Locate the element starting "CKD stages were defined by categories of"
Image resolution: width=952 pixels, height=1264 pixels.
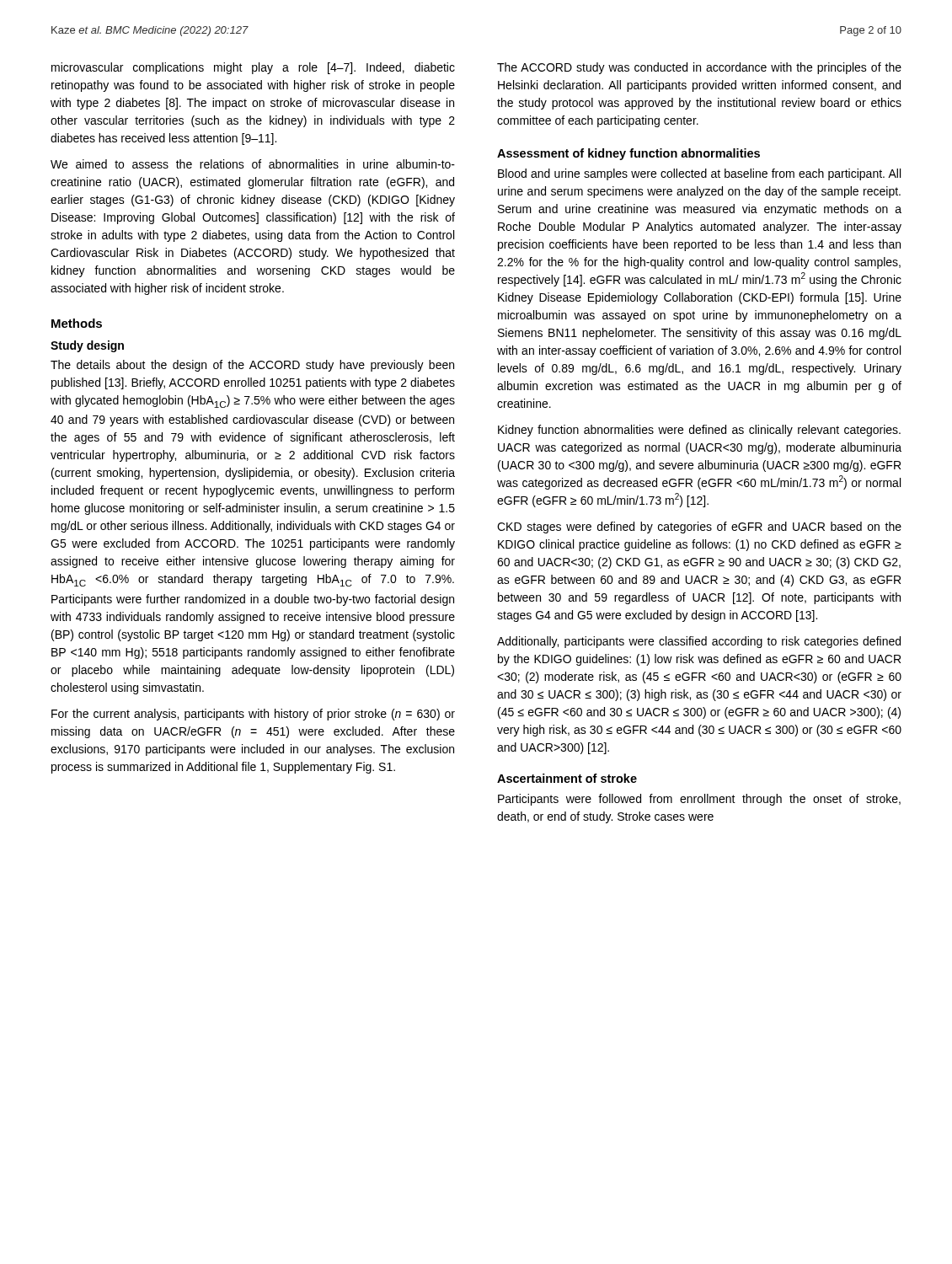pyautogui.click(x=699, y=571)
